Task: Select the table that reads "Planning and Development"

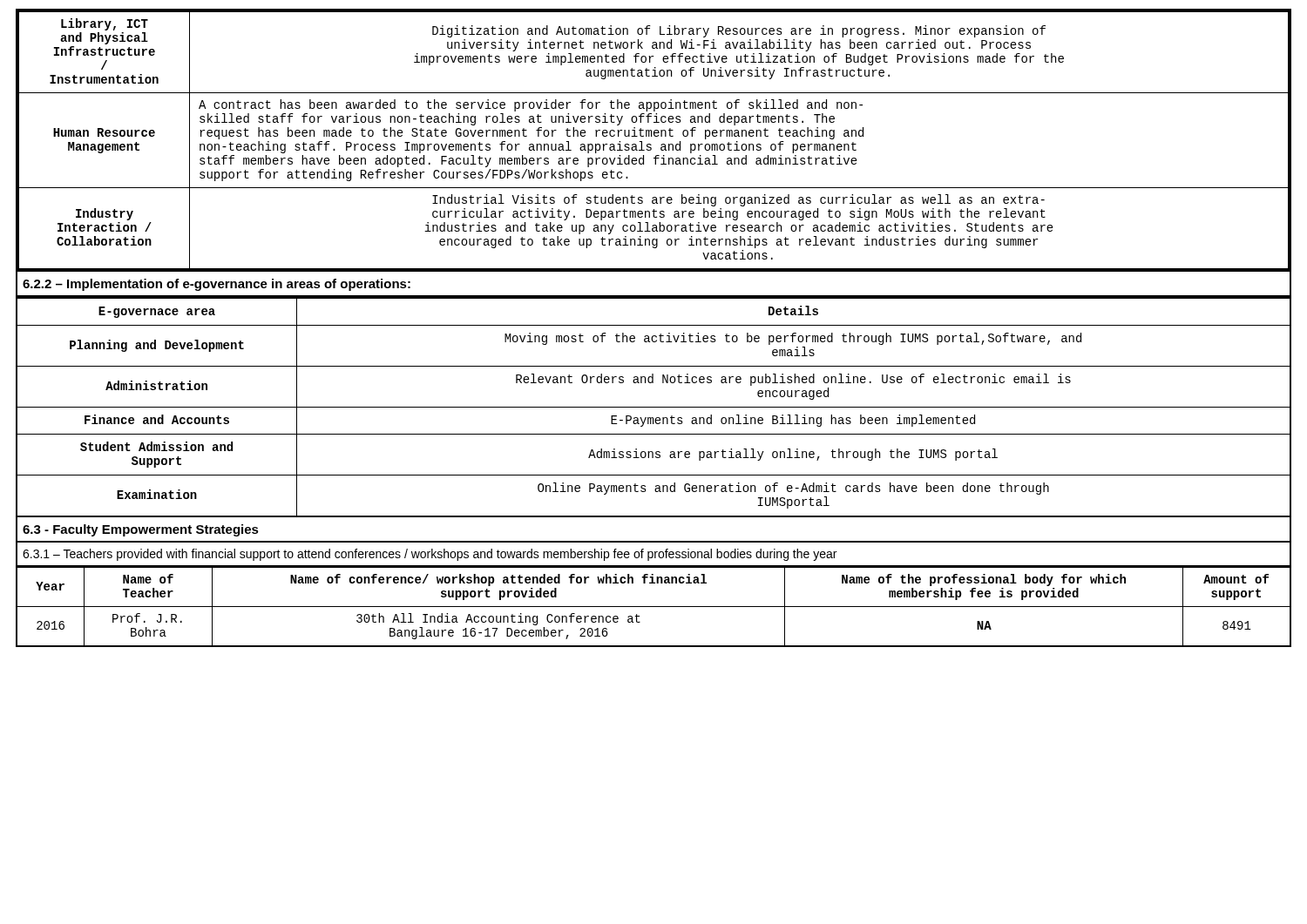Action: (x=654, y=407)
